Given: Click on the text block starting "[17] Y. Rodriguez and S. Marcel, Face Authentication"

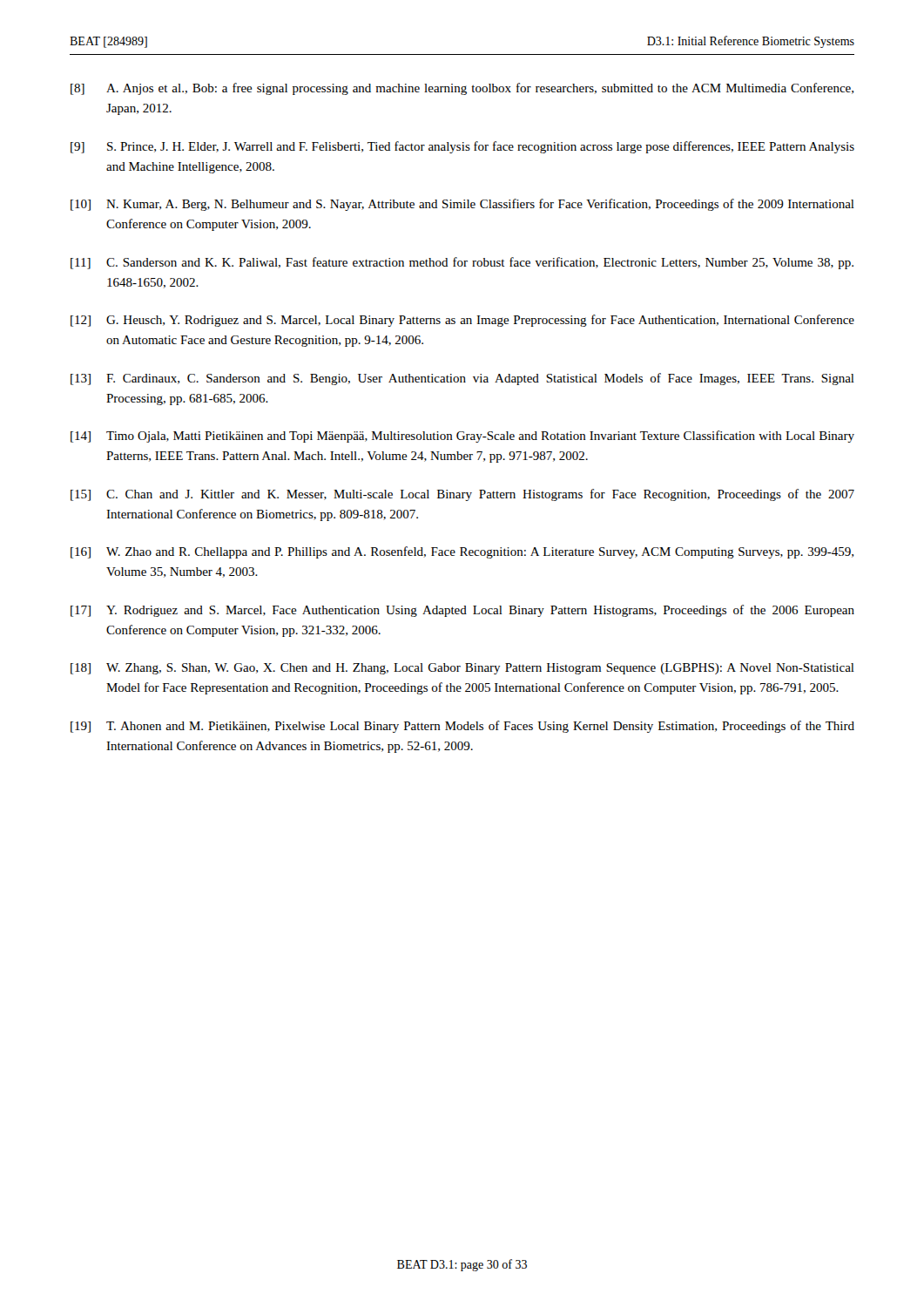Looking at the screenshot, I should coord(462,620).
